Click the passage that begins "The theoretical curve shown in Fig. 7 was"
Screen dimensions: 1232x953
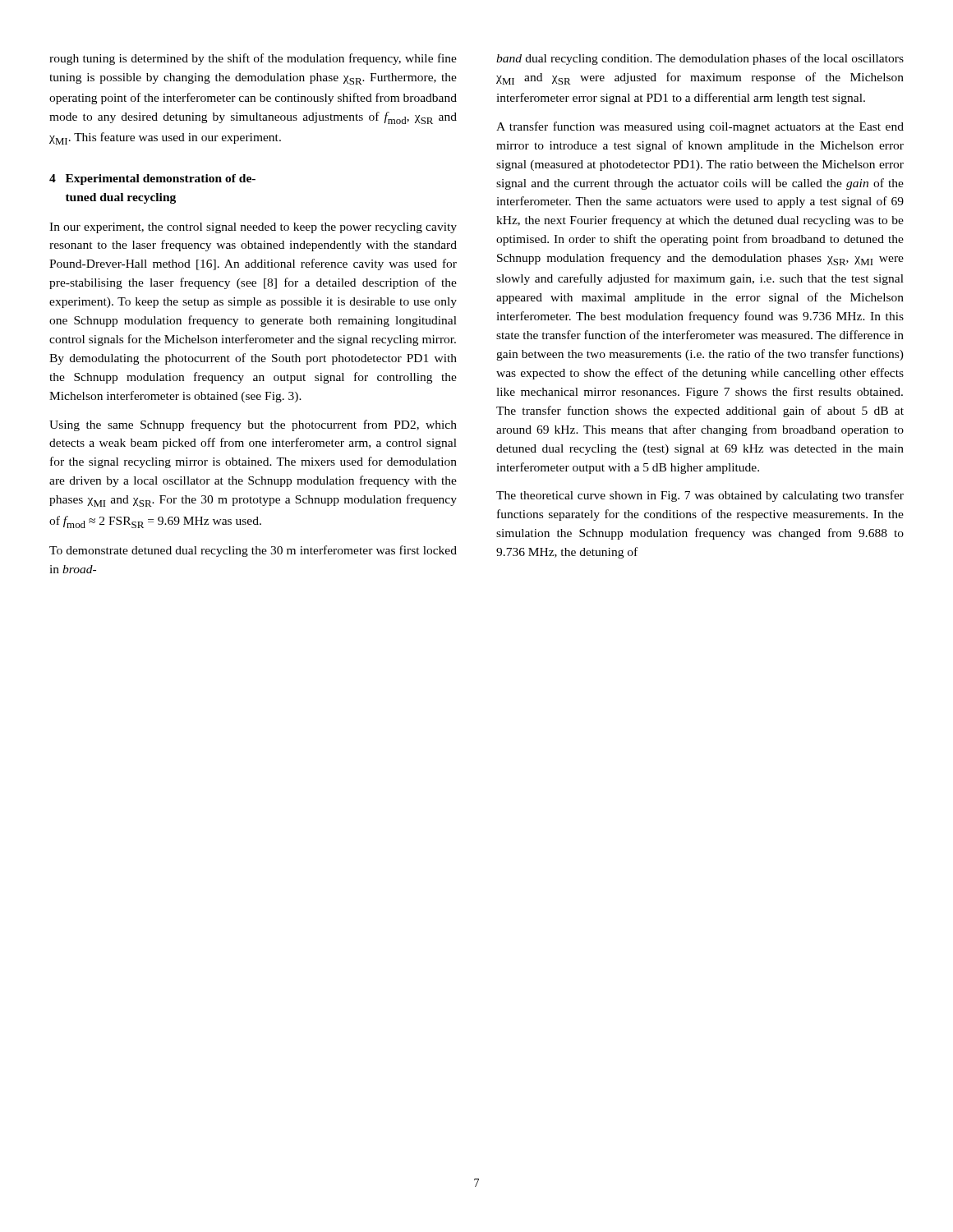coord(700,524)
